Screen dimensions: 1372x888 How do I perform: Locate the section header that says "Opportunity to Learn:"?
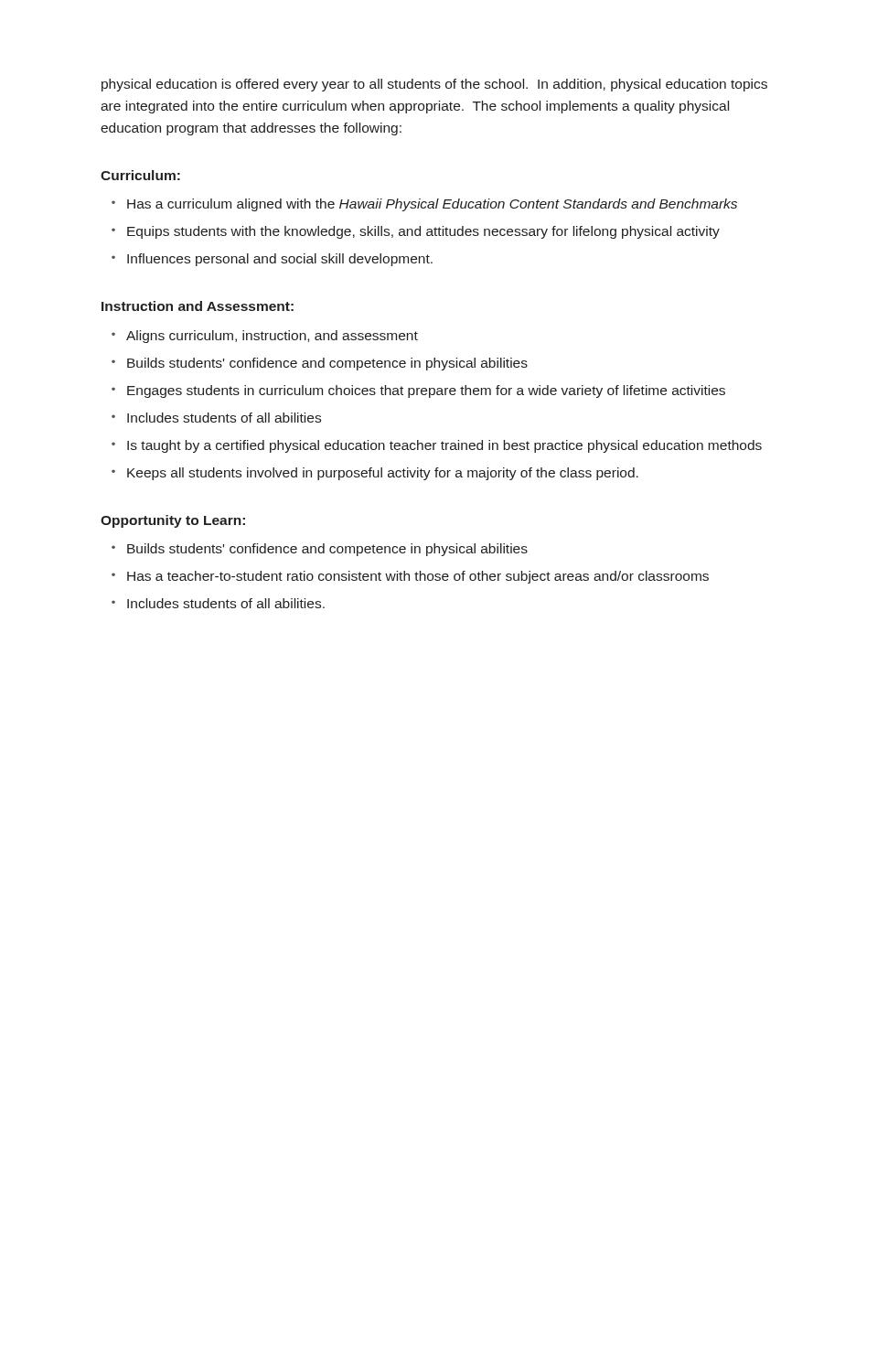point(173,520)
